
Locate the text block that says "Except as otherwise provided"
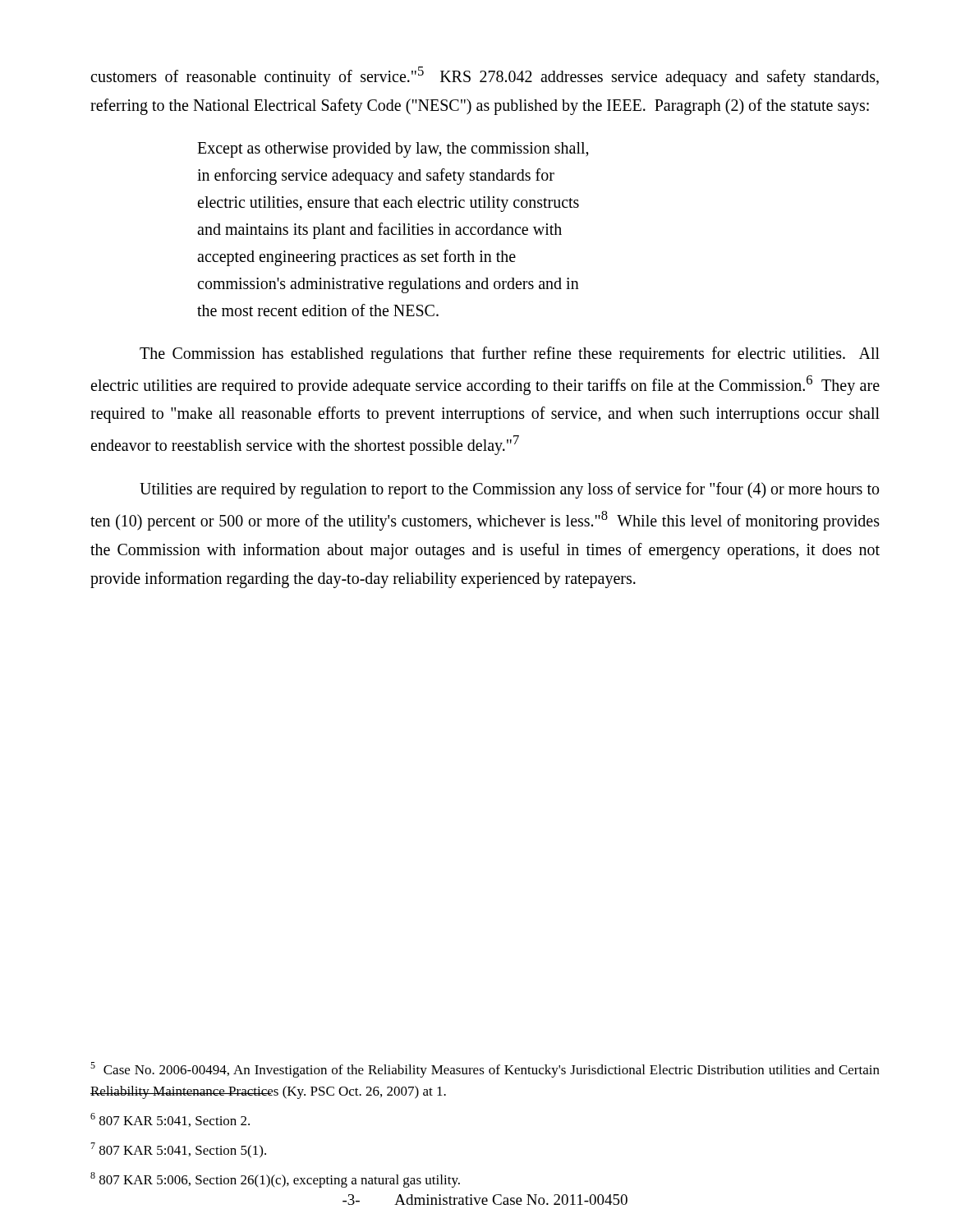[393, 229]
